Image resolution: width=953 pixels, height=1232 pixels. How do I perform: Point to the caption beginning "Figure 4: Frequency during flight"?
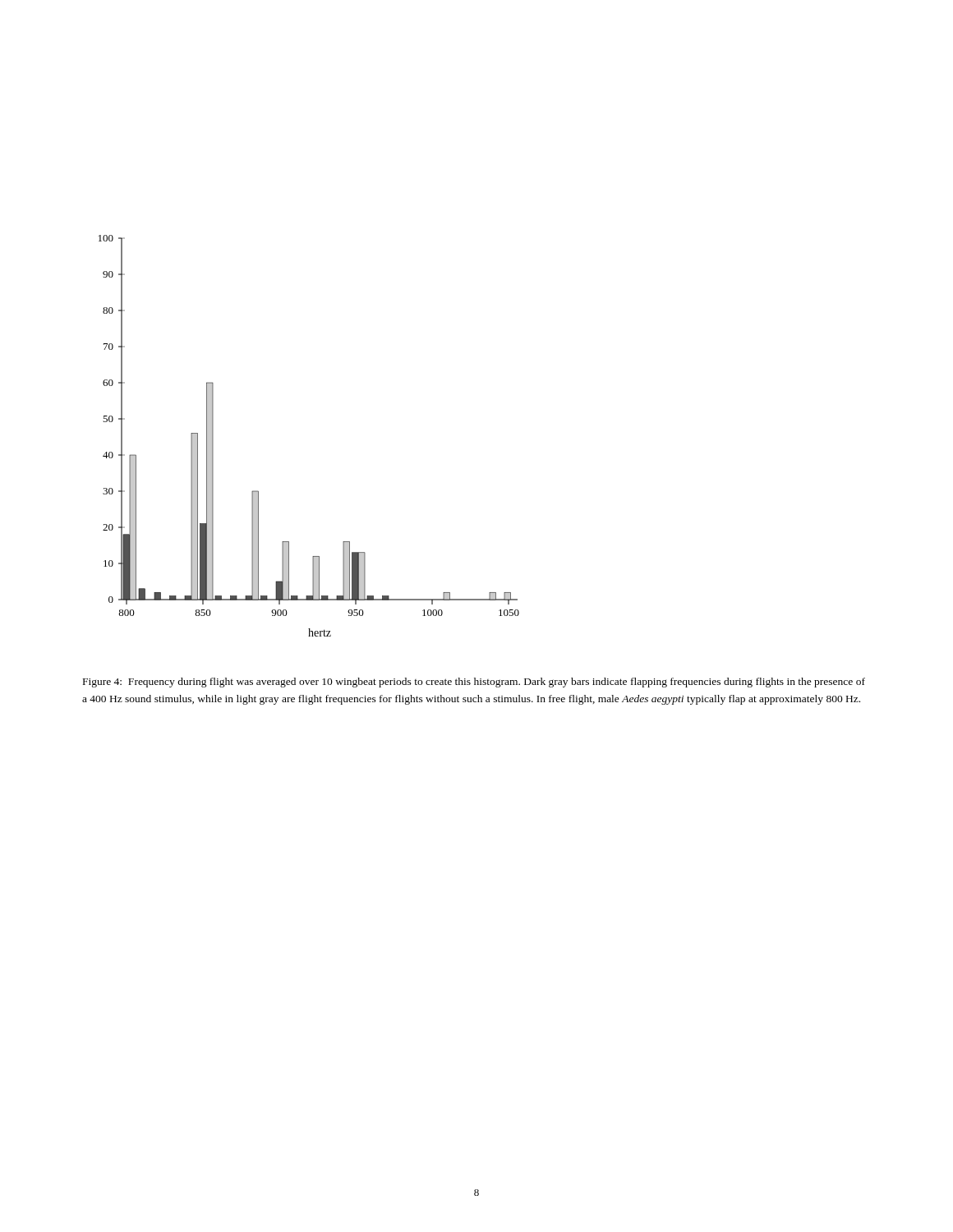(x=474, y=690)
